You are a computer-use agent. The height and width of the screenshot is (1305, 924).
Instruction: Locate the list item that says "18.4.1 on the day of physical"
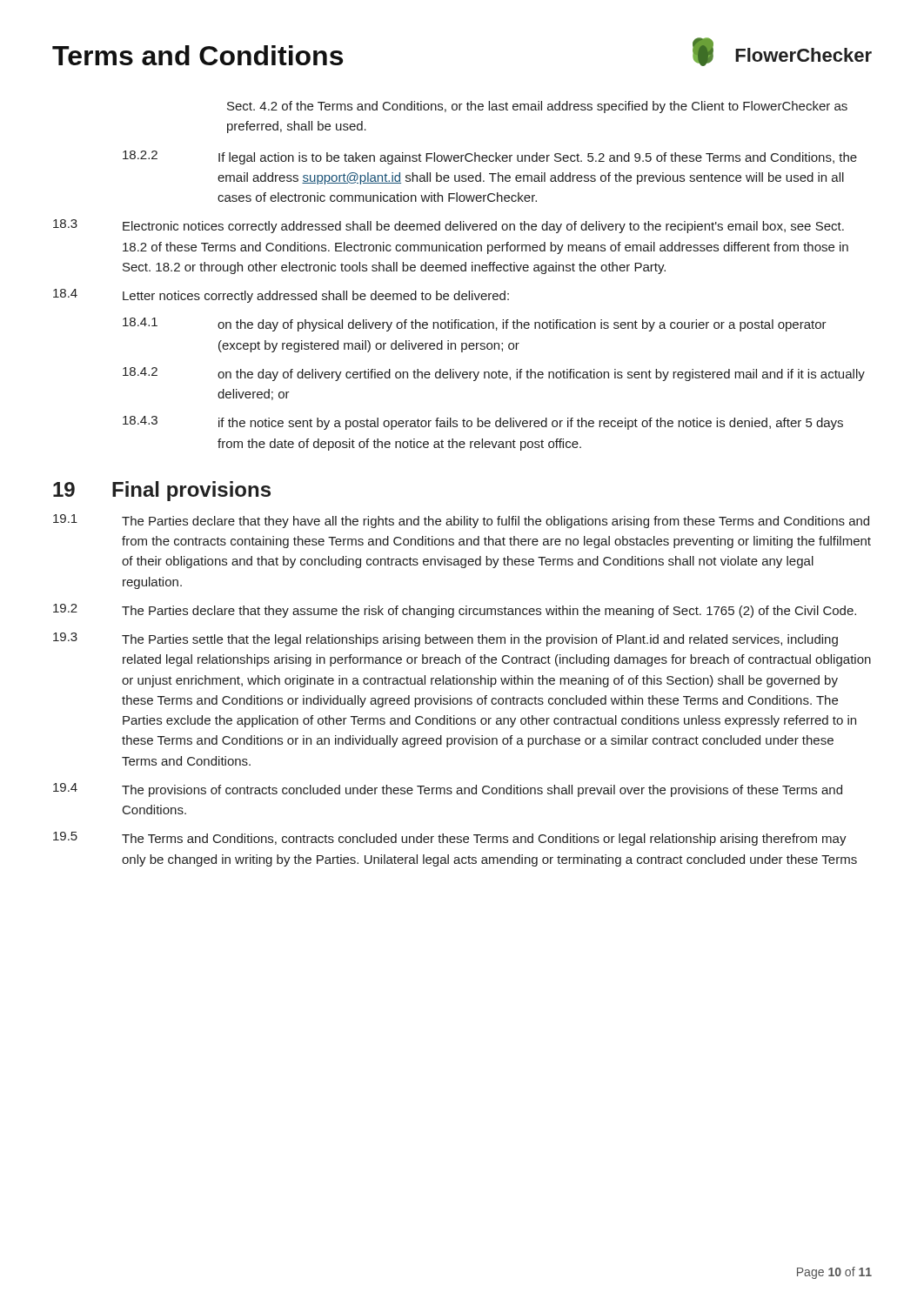coord(497,334)
